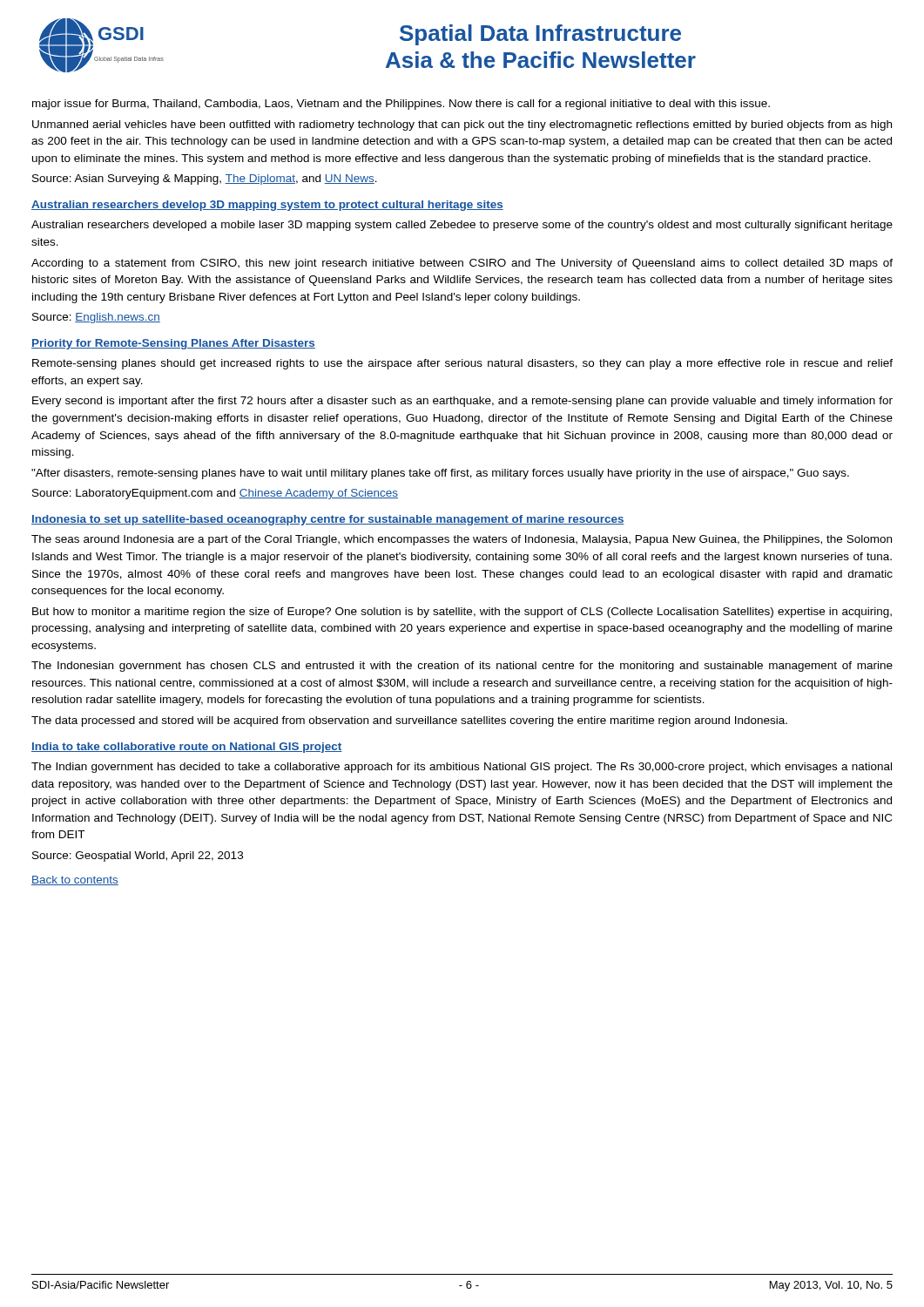Image resolution: width=924 pixels, height=1307 pixels.
Task: Click on the block starting "Source: English.news.cn"
Action: tap(96, 318)
